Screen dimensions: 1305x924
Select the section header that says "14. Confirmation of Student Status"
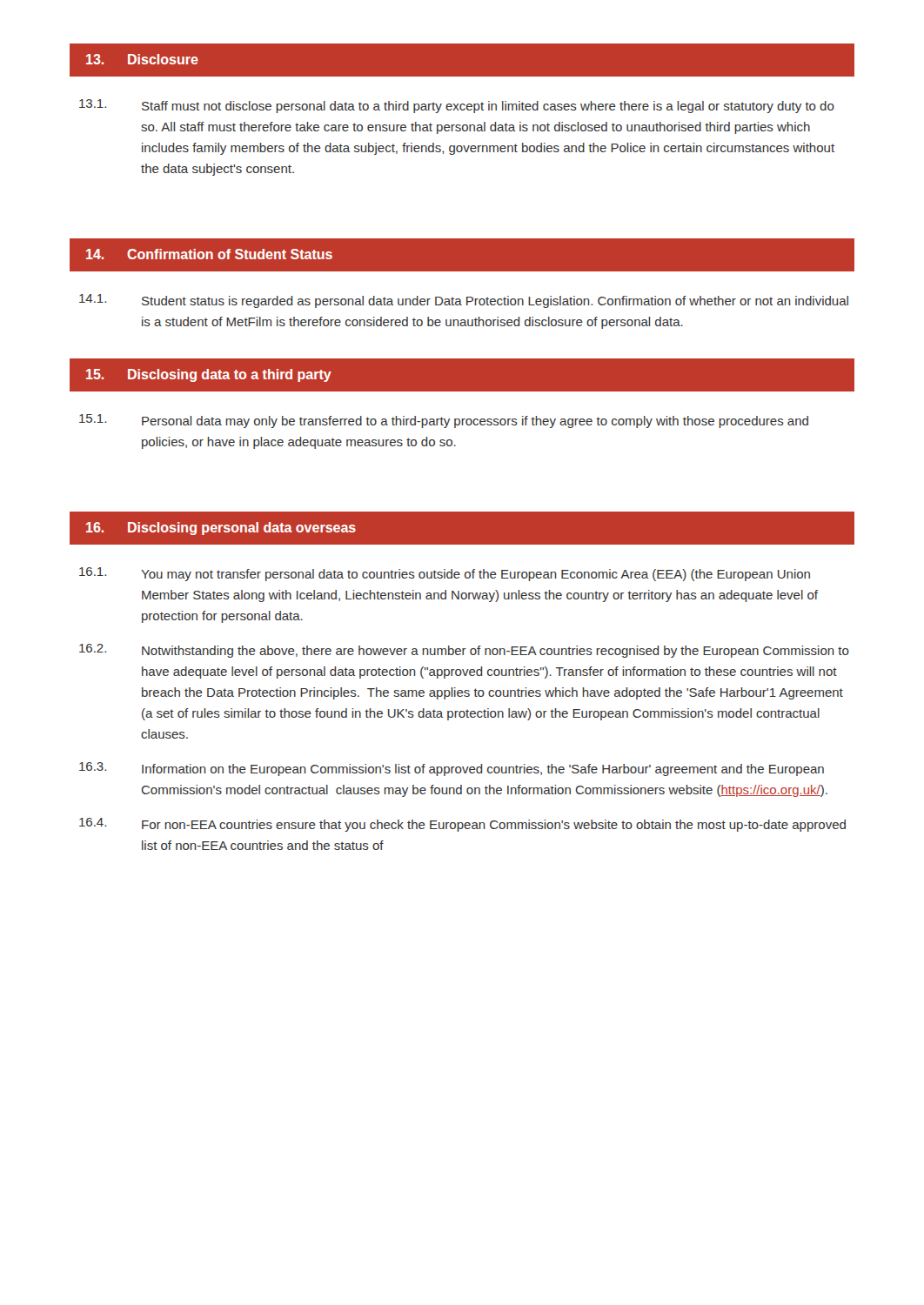pyautogui.click(x=462, y=255)
